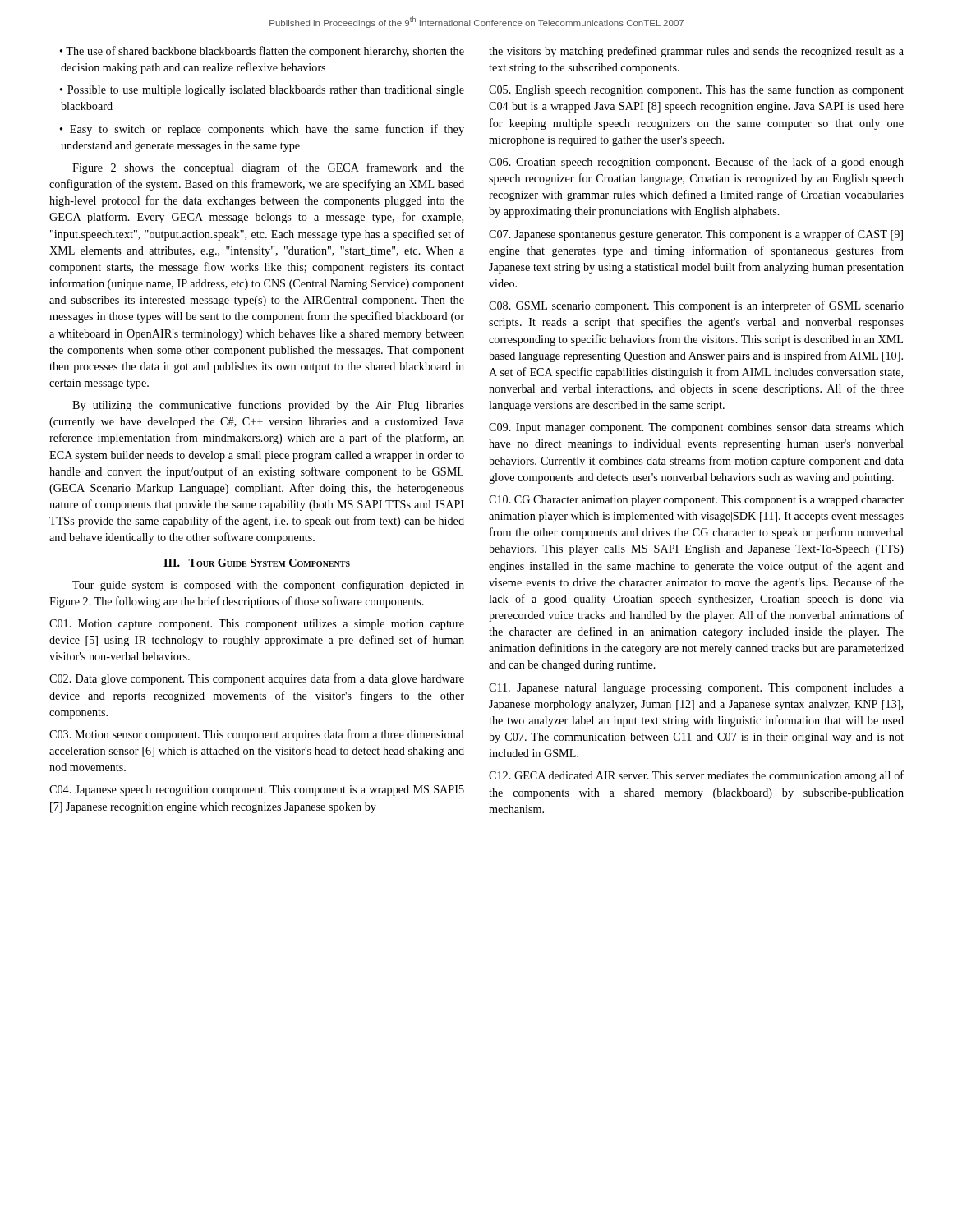
Task: Navigate to the block starting "III. Tour Guide System Components"
Action: point(257,562)
